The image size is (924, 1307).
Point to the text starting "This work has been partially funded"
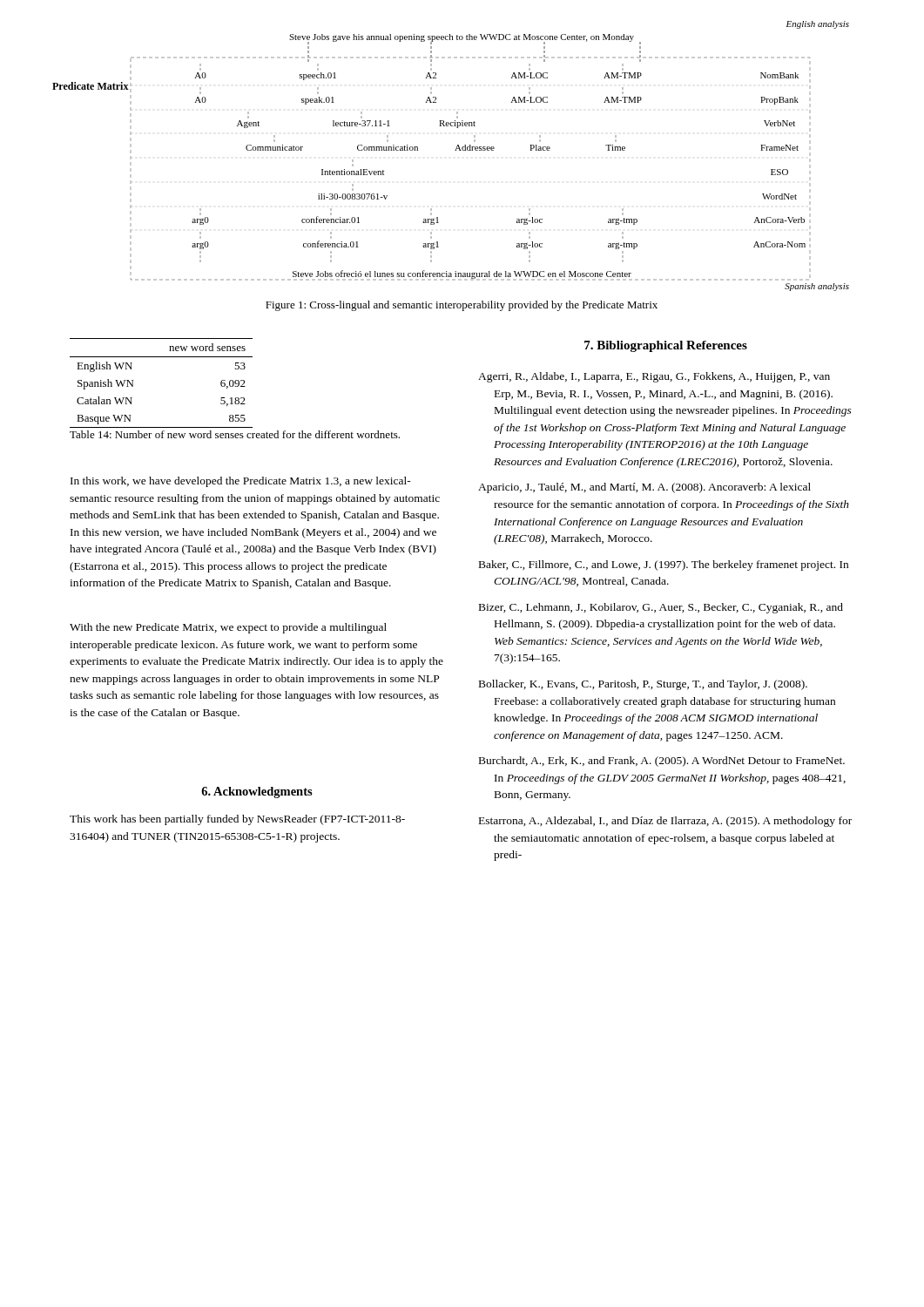237,827
